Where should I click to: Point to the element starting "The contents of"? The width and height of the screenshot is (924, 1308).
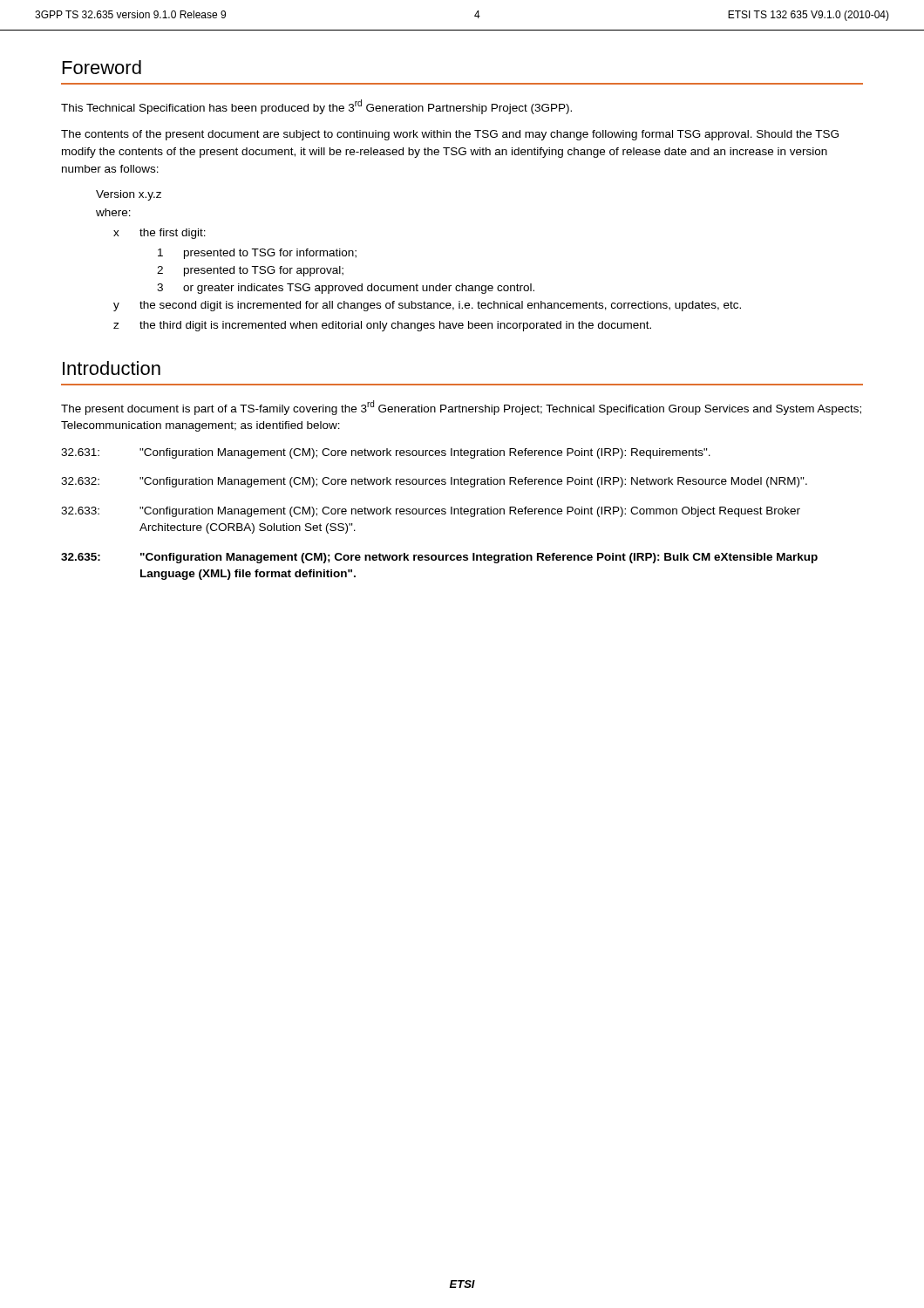[x=450, y=151]
